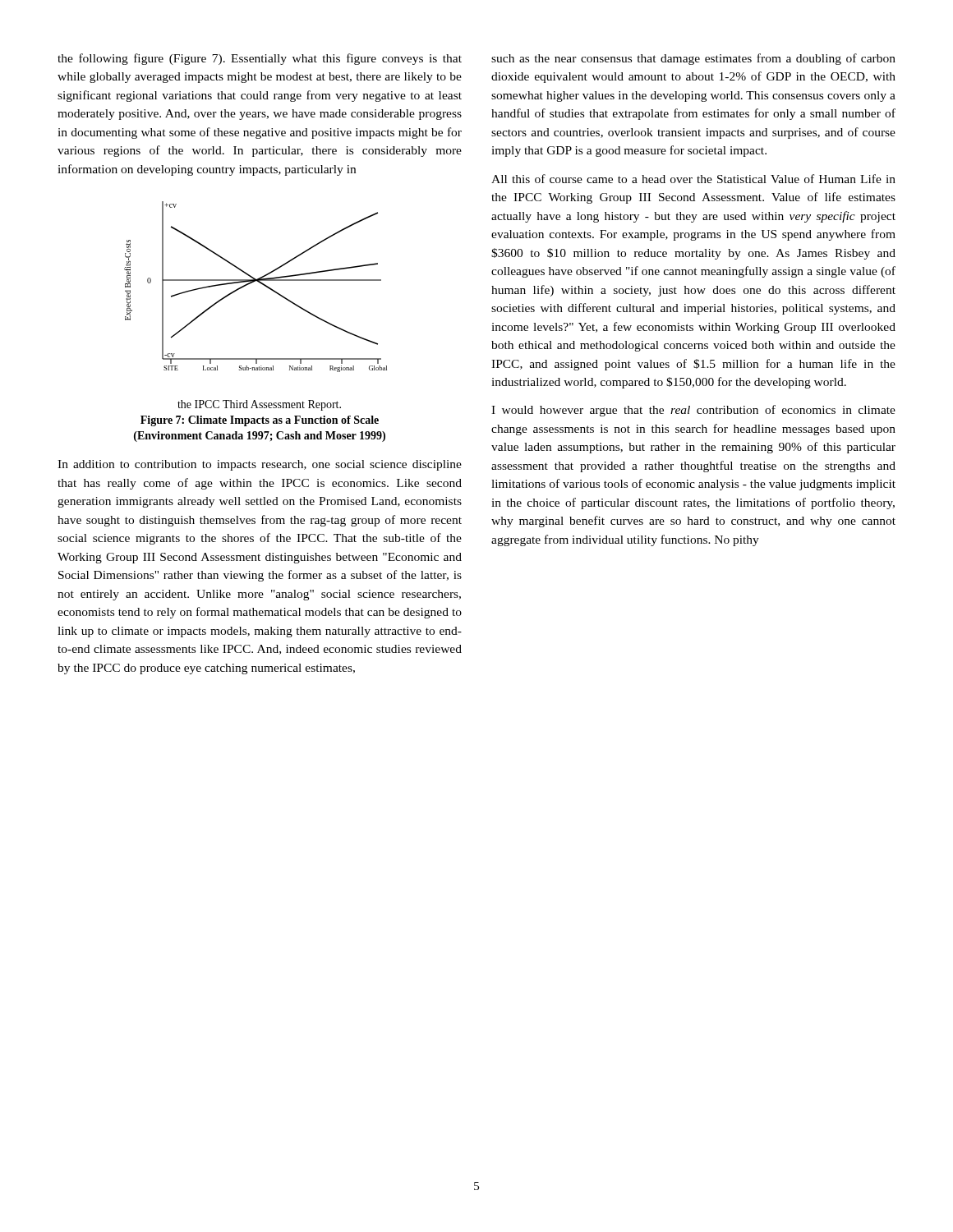Point to the text starting "the IPCC Third Assessment Report. Figure 7:"
Image resolution: width=953 pixels, height=1232 pixels.
coord(260,420)
